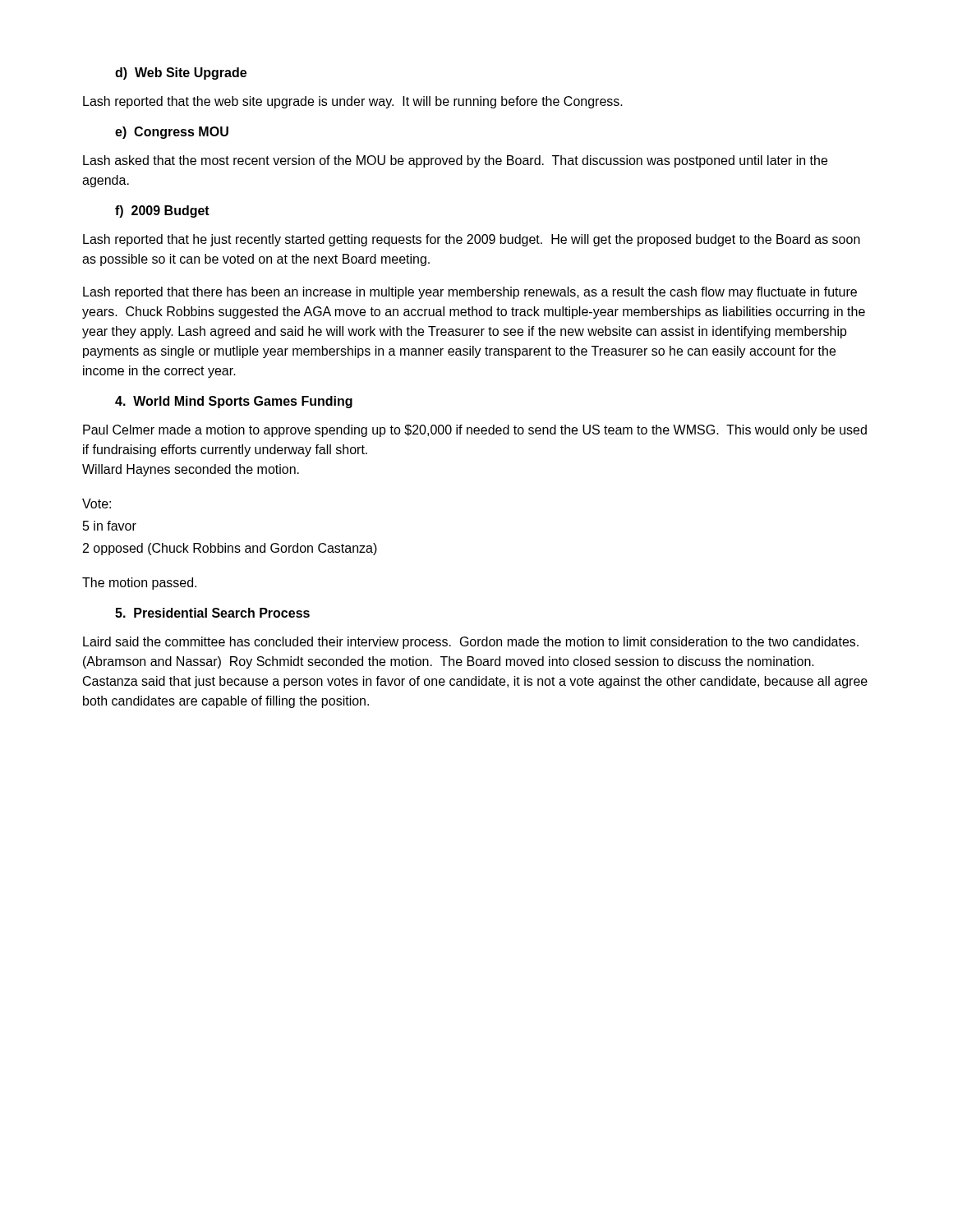
Task: Find the element starting "Vote: 5 in favor 2 opposed (Chuck"
Action: click(x=97, y=503)
